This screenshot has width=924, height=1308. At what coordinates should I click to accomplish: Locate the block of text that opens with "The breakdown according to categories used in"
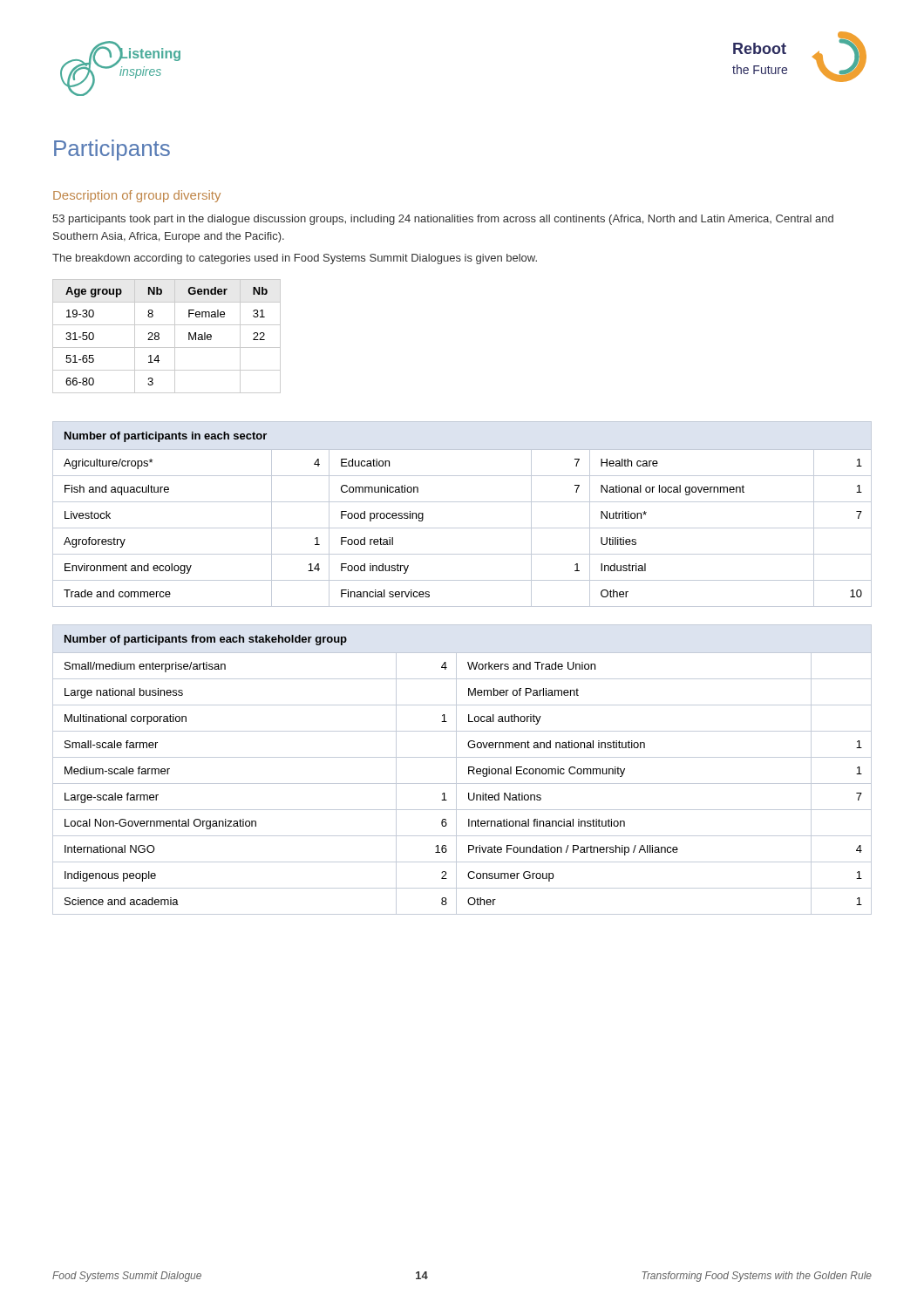coord(295,258)
